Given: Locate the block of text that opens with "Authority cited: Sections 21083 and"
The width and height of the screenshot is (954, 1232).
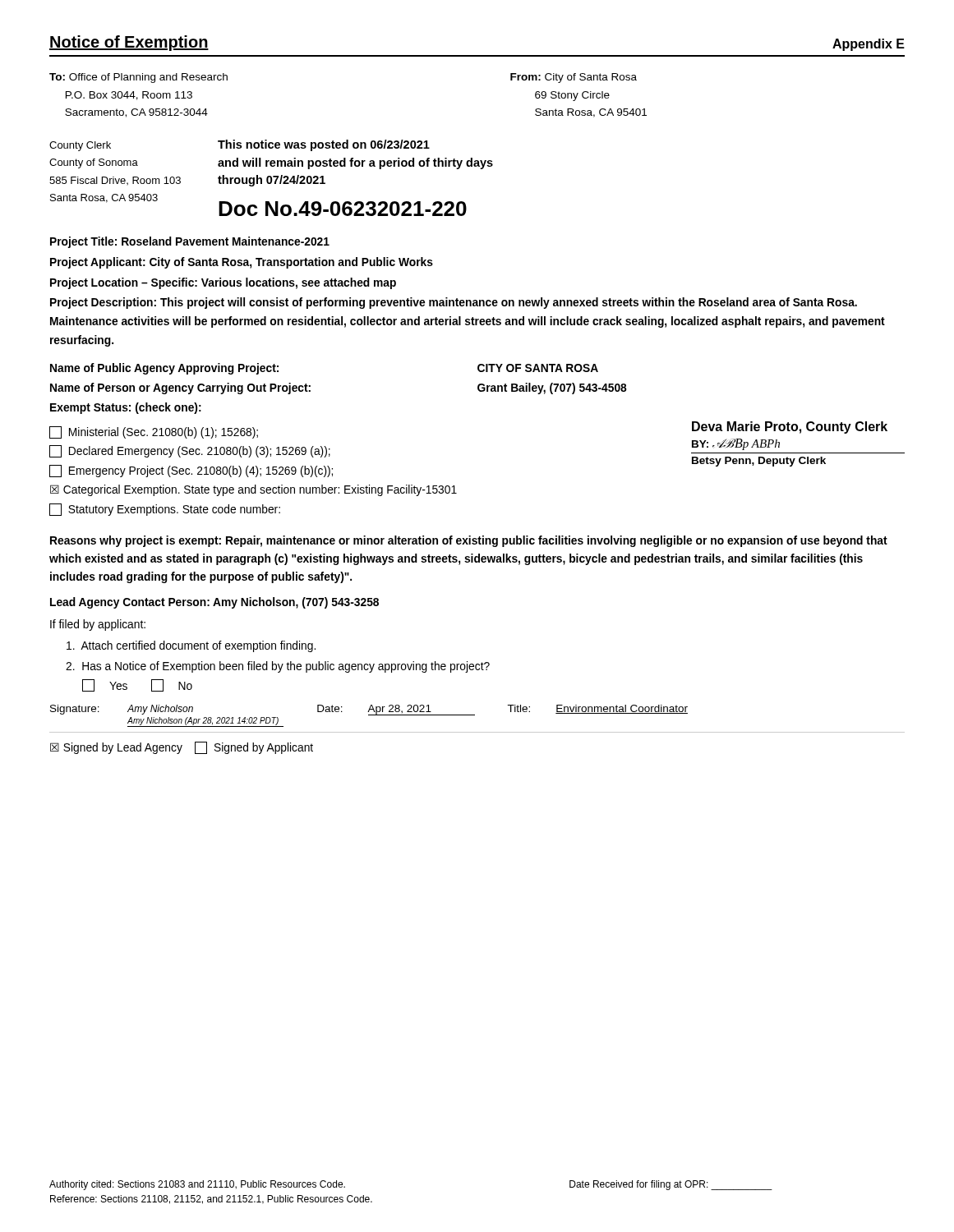Looking at the screenshot, I should (195, 1185).
